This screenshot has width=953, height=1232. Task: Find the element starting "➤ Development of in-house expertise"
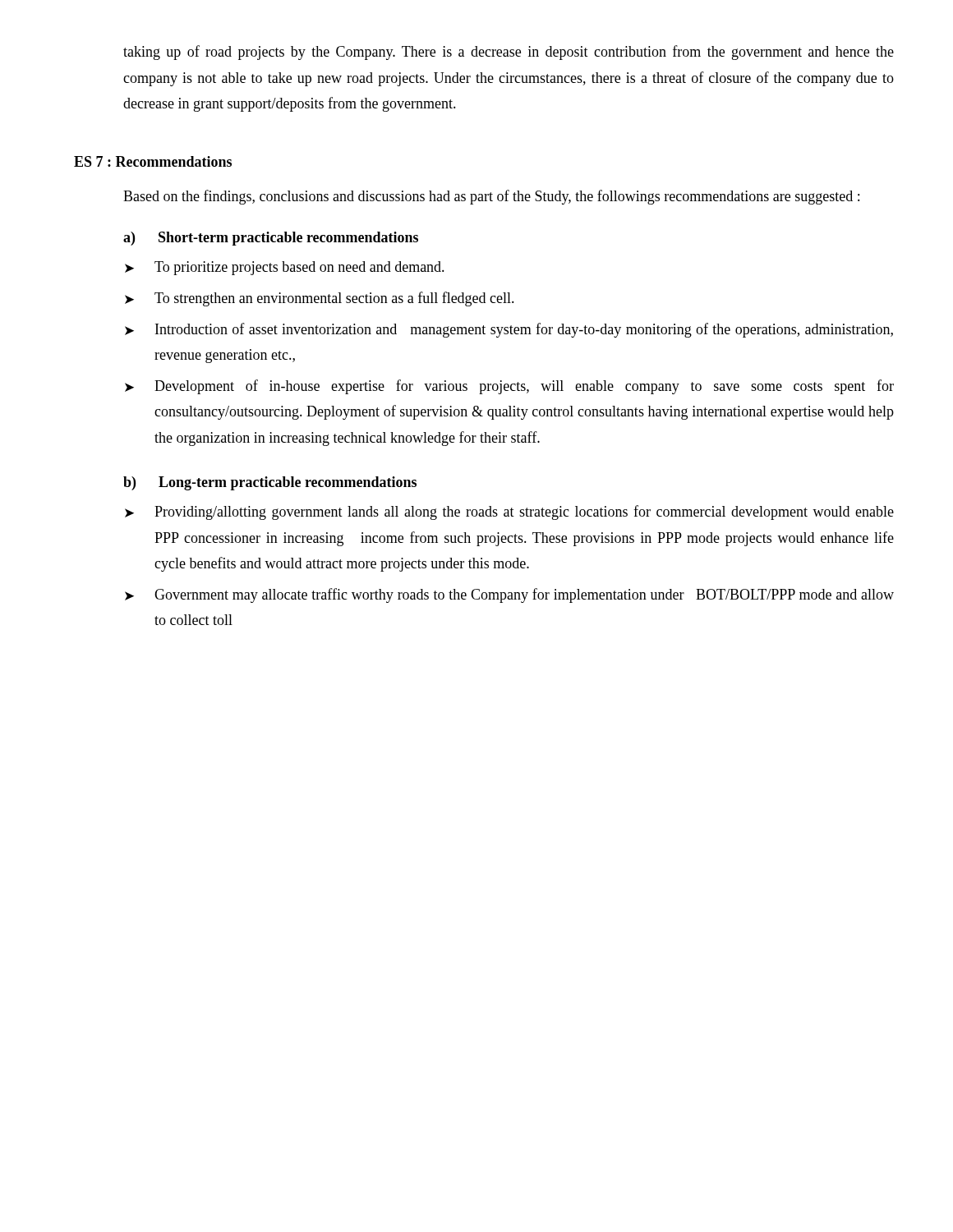click(509, 412)
